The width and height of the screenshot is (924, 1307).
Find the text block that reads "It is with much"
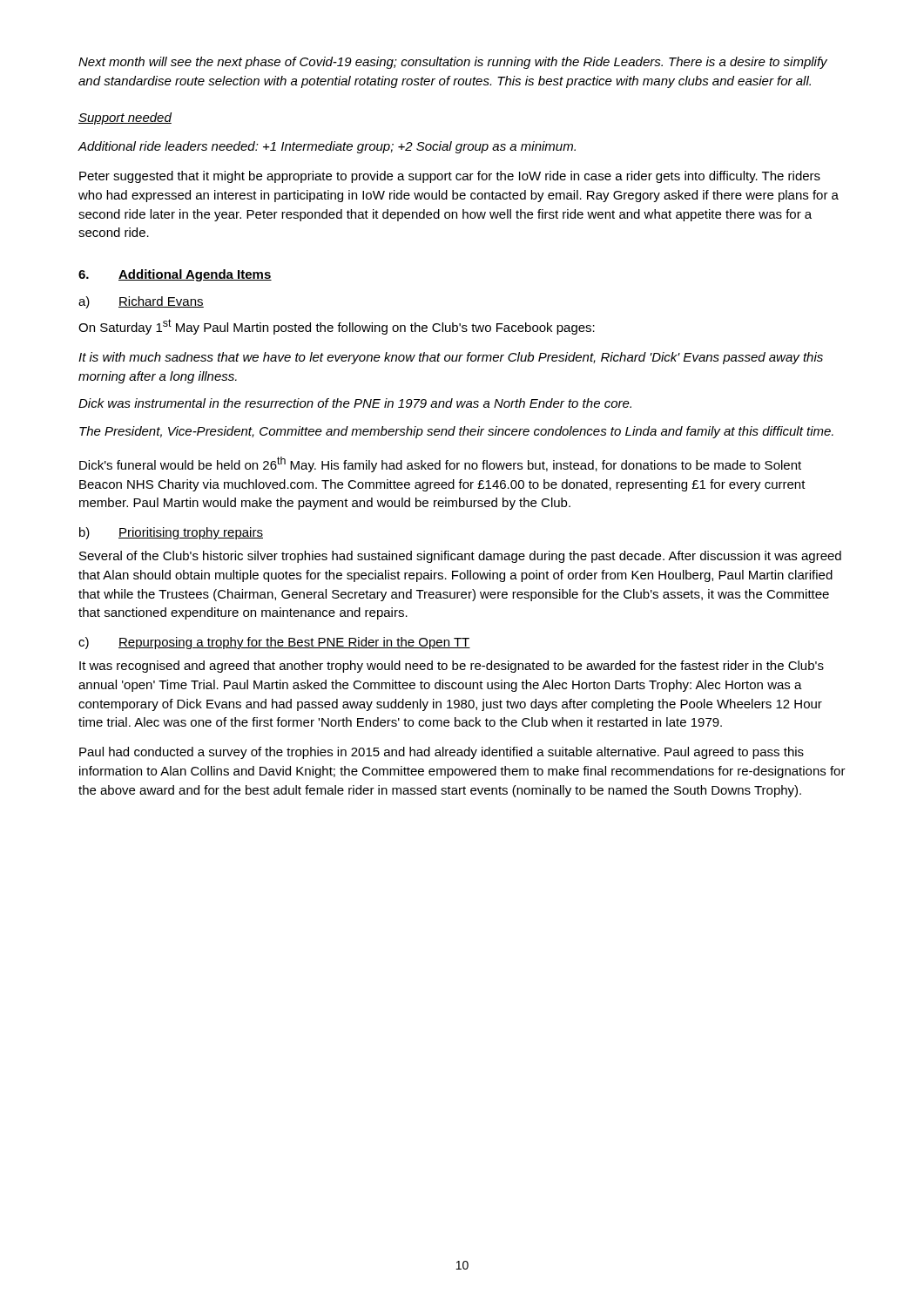(x=462, y=366)
